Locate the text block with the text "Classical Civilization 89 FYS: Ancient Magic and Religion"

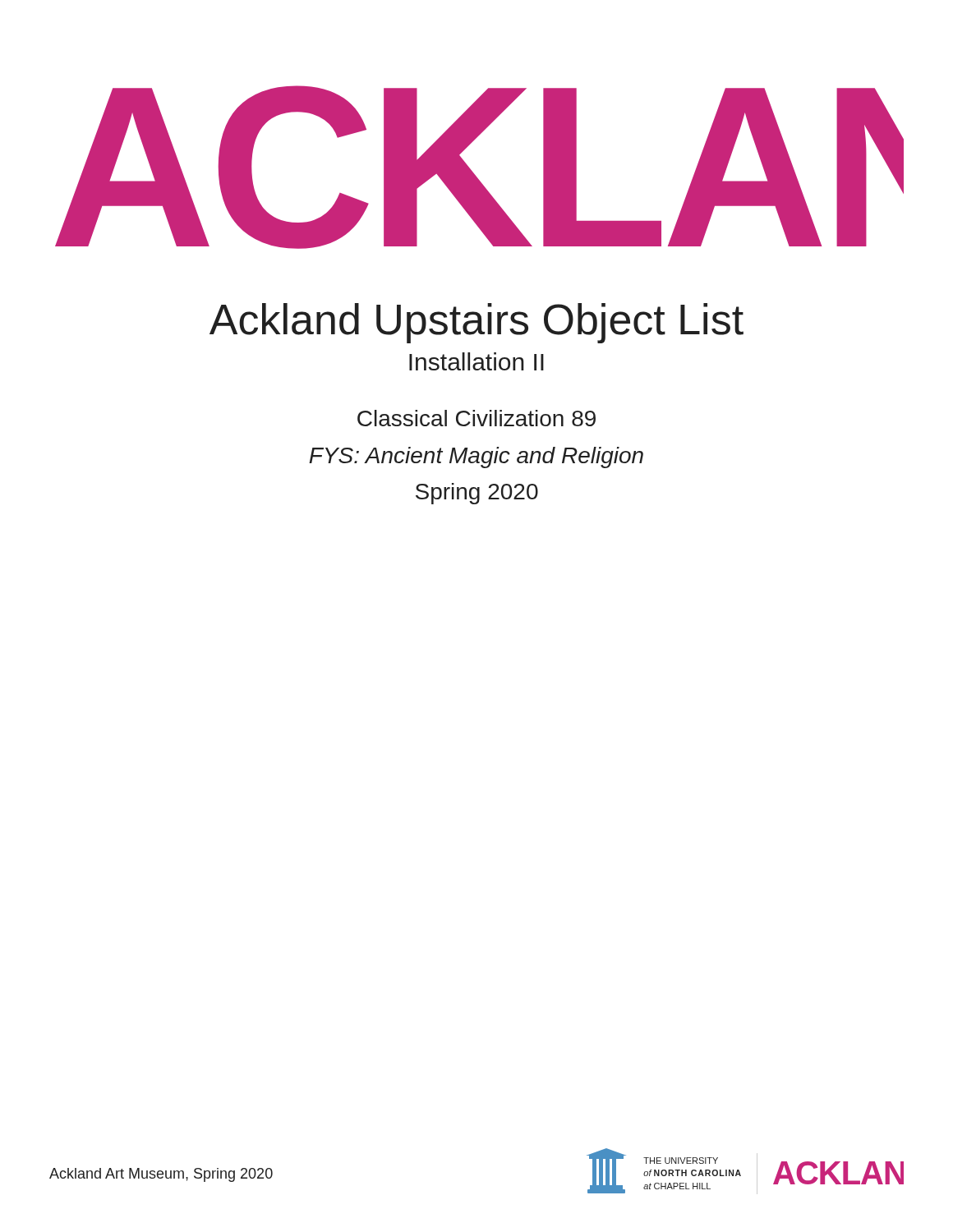tap(476, 456)
